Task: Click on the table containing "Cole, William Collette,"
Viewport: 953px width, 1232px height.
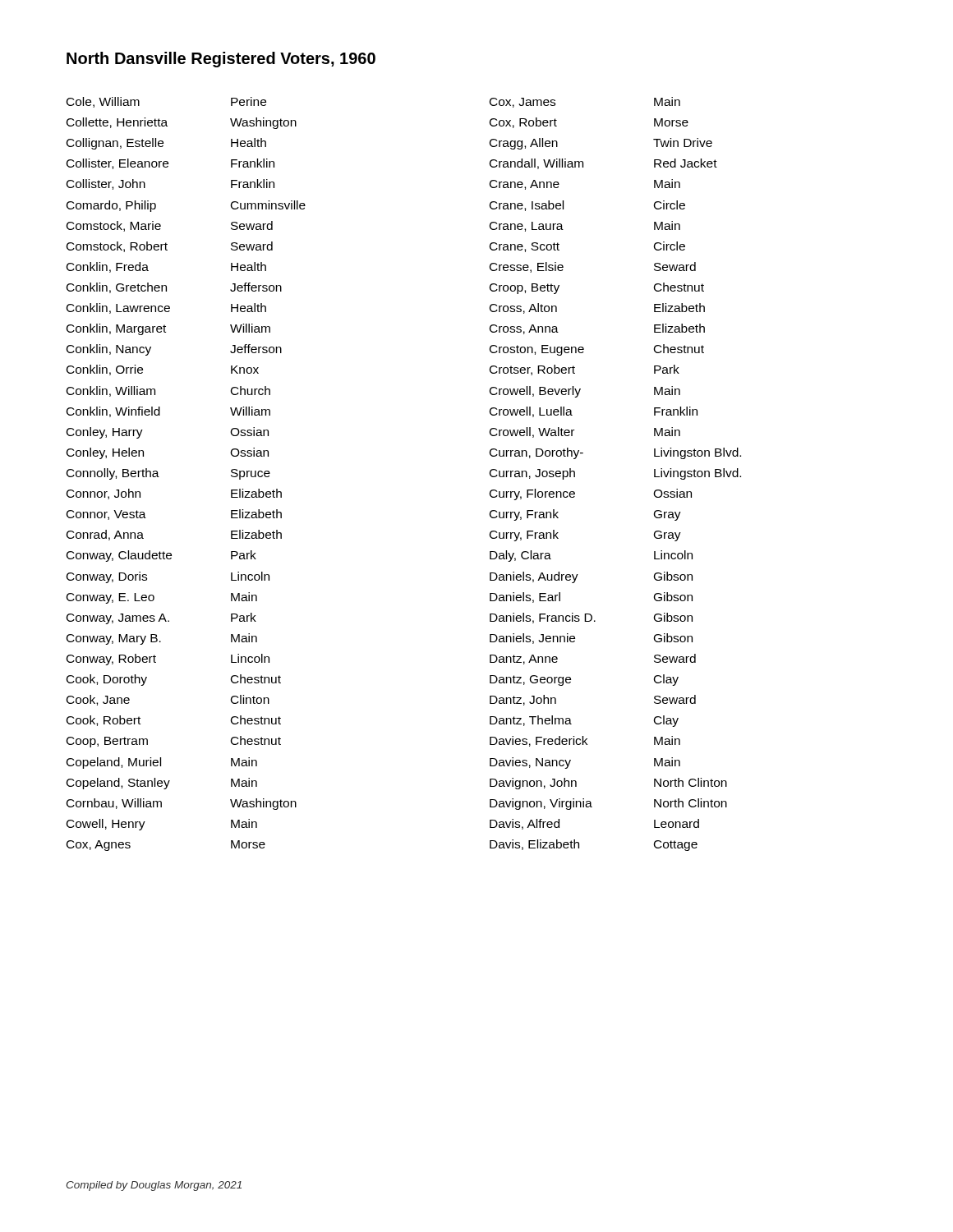Action: point(476,473)
